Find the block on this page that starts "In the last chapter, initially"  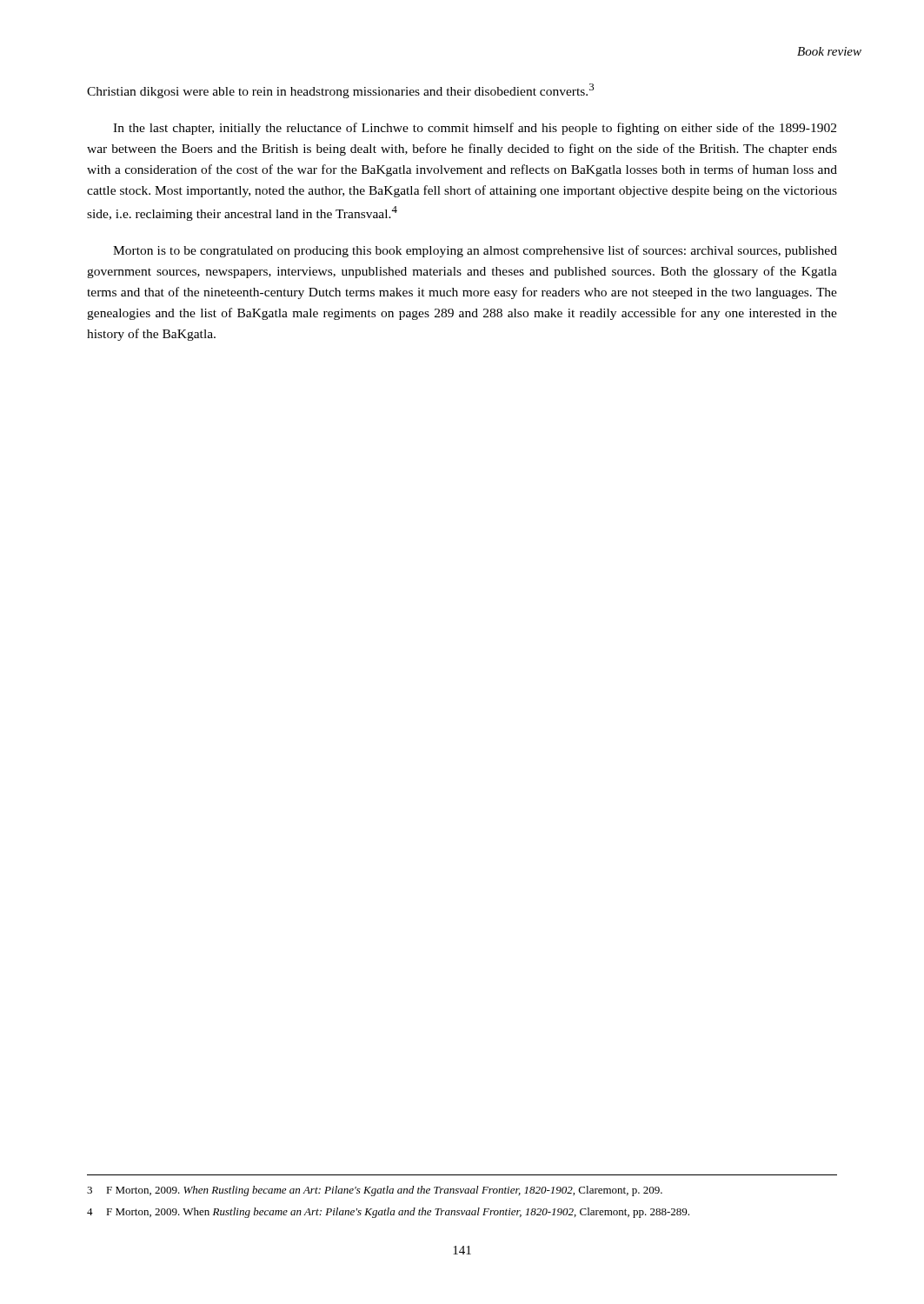coord(462,171)
